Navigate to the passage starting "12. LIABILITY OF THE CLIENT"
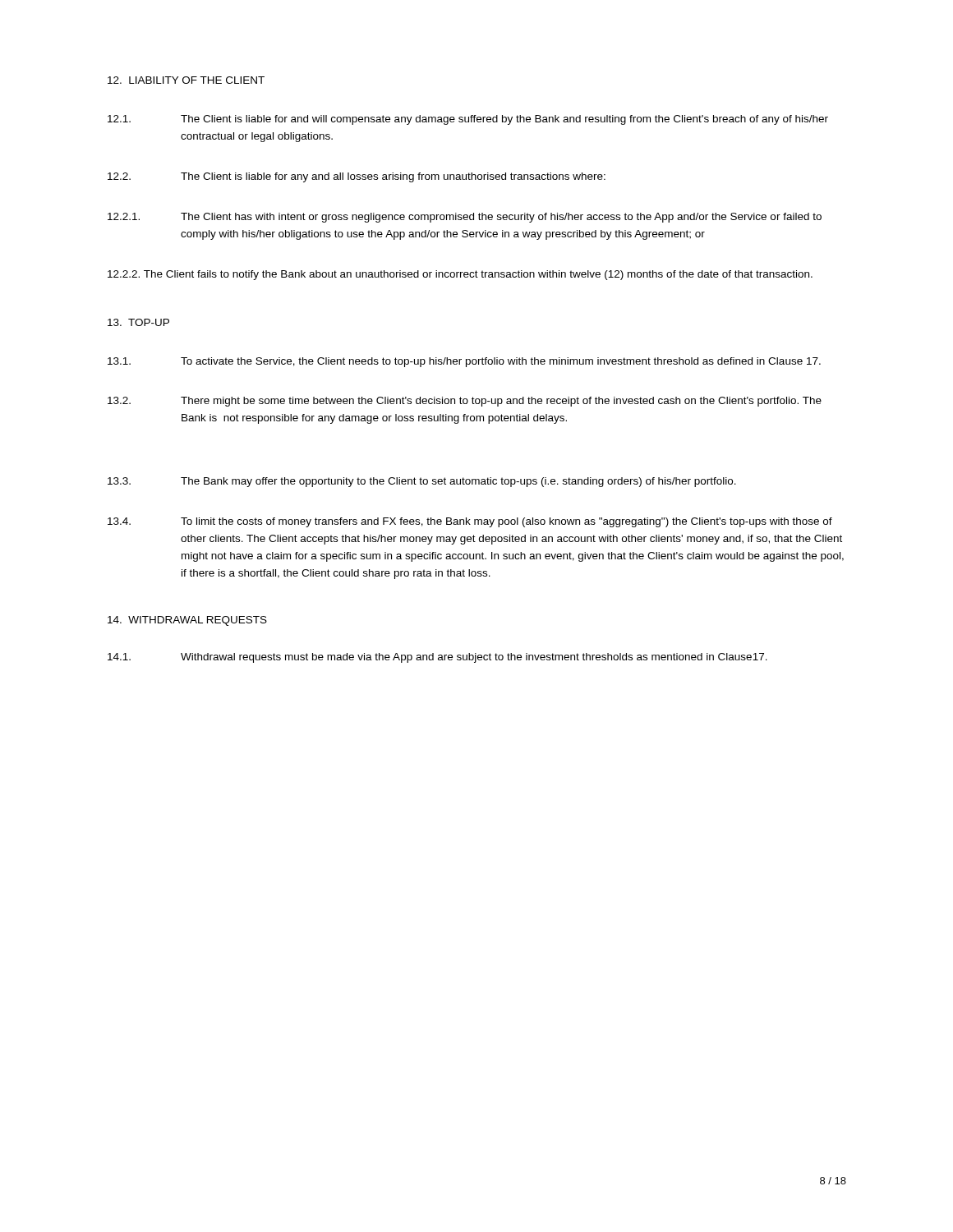This screenshot has width=953, height=1232. point(186,80)
